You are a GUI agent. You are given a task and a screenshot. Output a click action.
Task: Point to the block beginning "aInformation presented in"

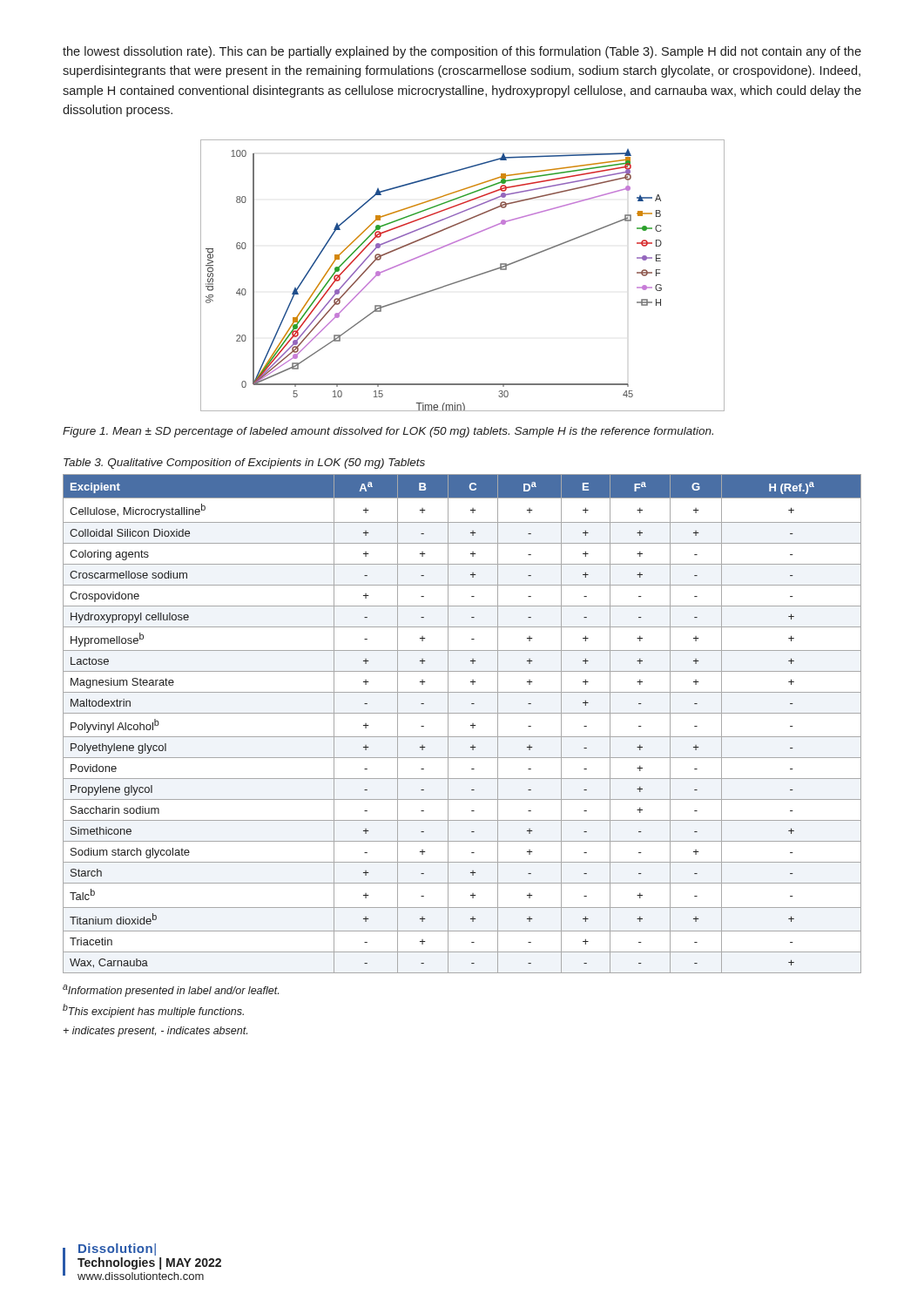point(171,991)
